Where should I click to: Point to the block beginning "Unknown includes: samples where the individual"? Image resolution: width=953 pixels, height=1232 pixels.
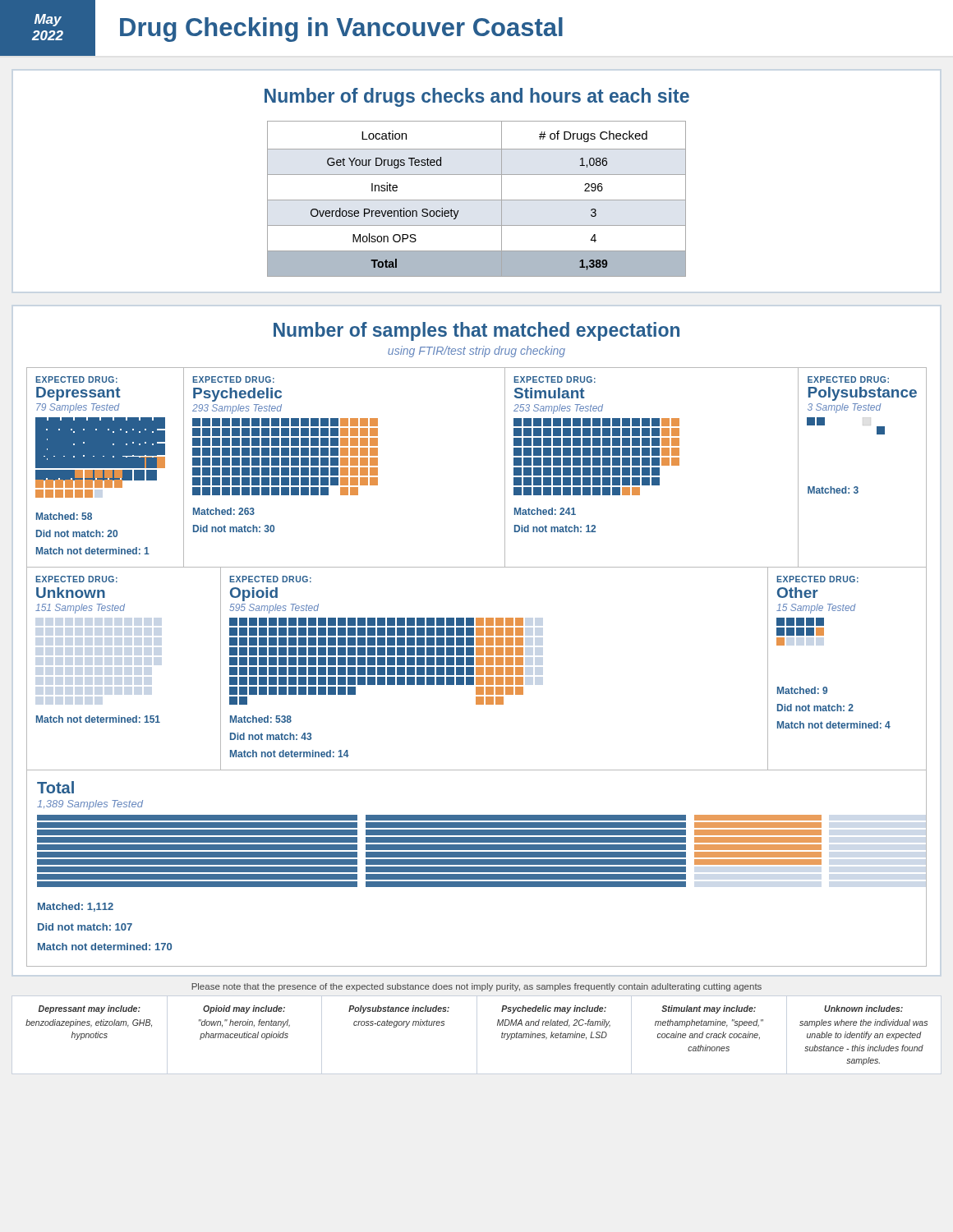coord(864,1034)
